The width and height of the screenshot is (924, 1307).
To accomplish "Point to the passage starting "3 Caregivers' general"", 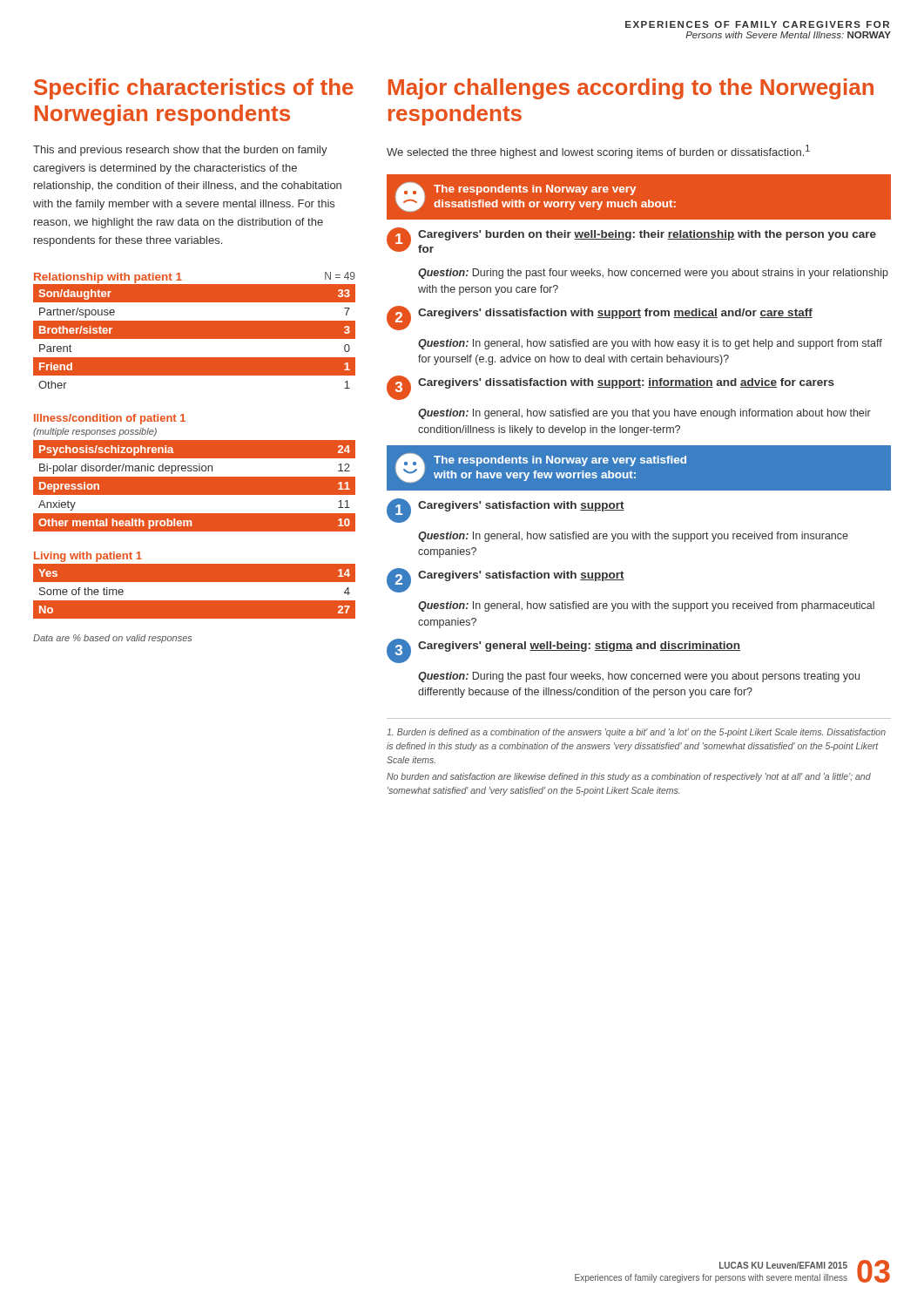I will tap(639, 650).
